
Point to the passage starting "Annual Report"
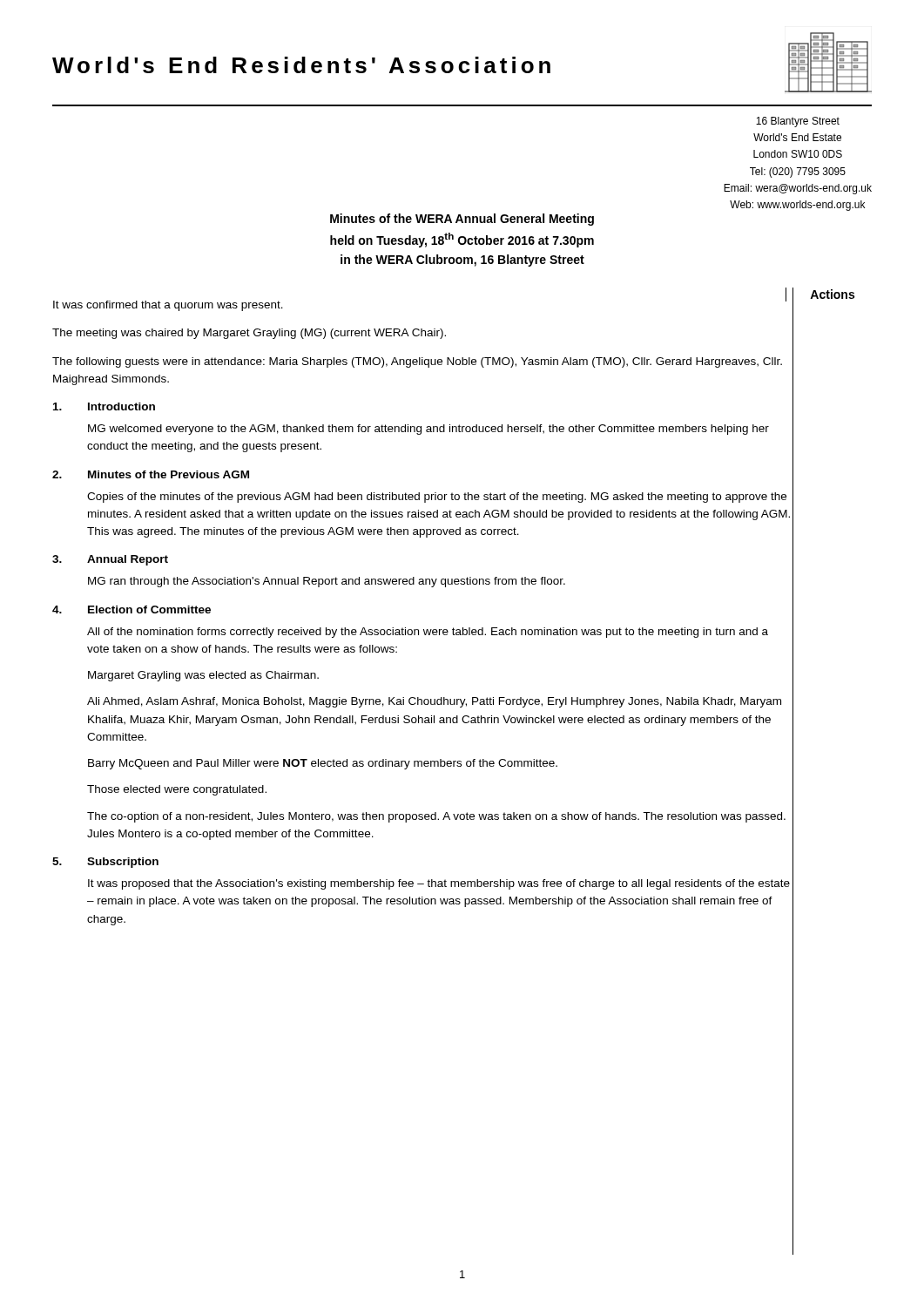[128, 559]
